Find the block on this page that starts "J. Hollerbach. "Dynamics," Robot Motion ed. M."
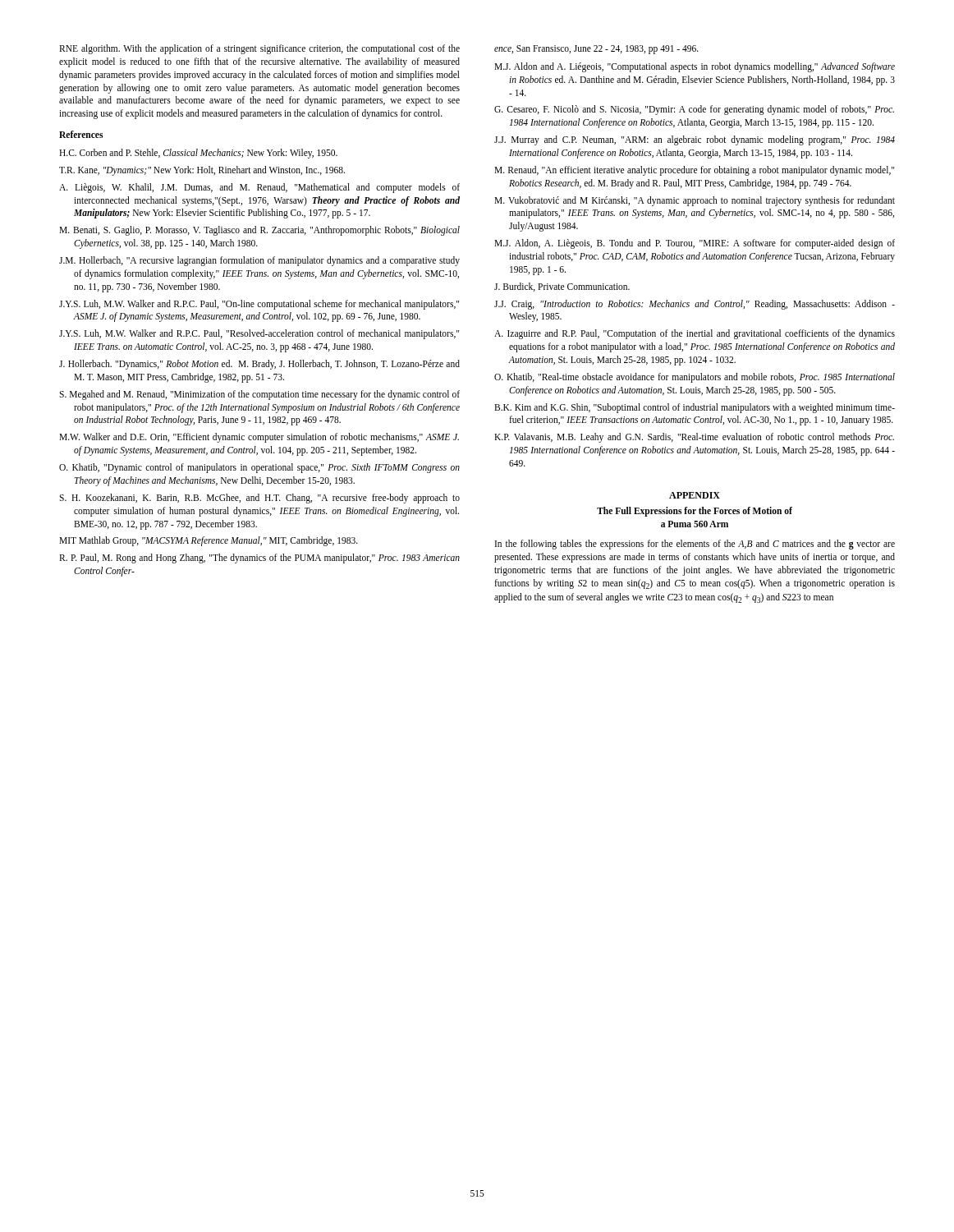 (259, 370)
